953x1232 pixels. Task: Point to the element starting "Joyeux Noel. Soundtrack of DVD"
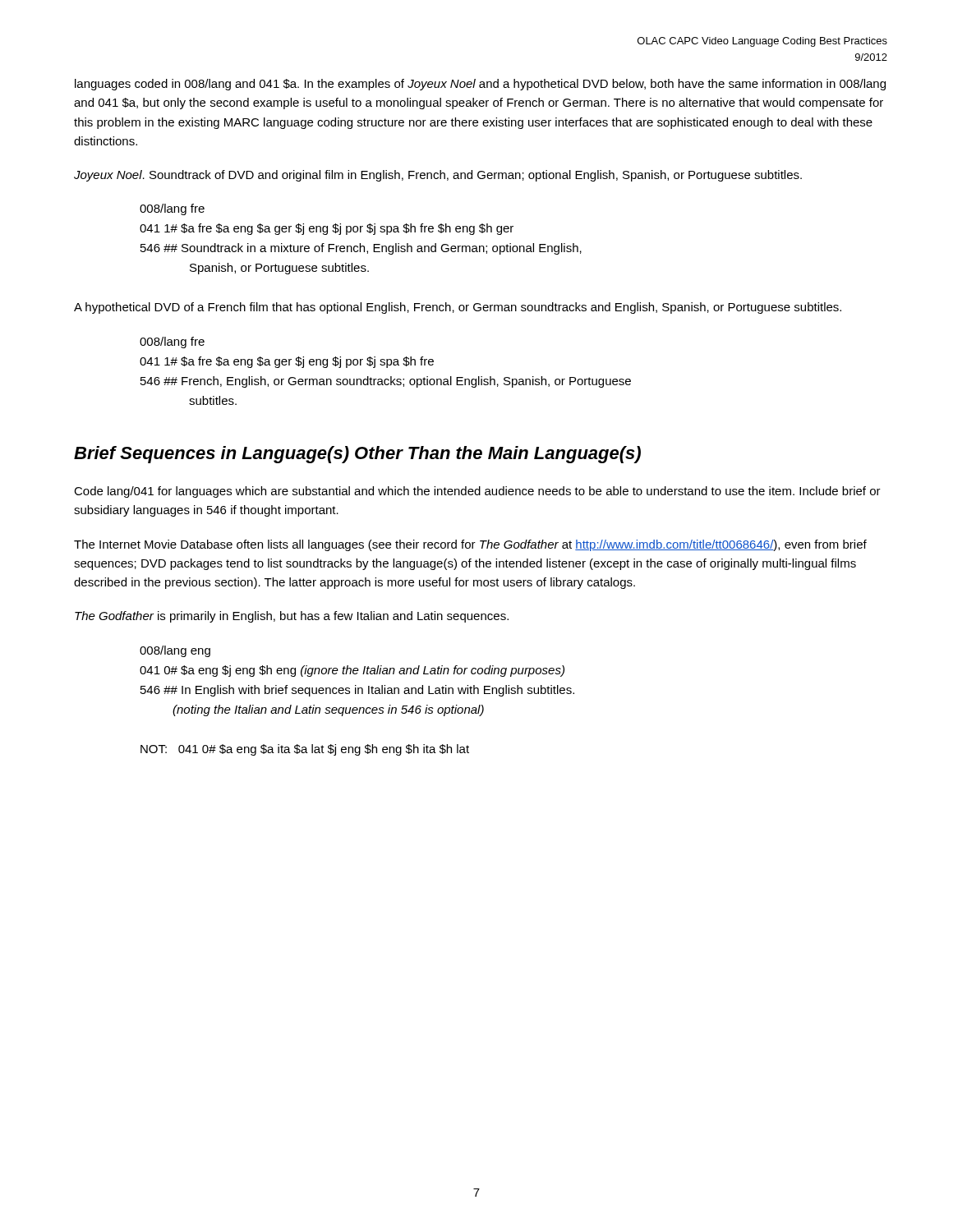click(x=438, y=175)
